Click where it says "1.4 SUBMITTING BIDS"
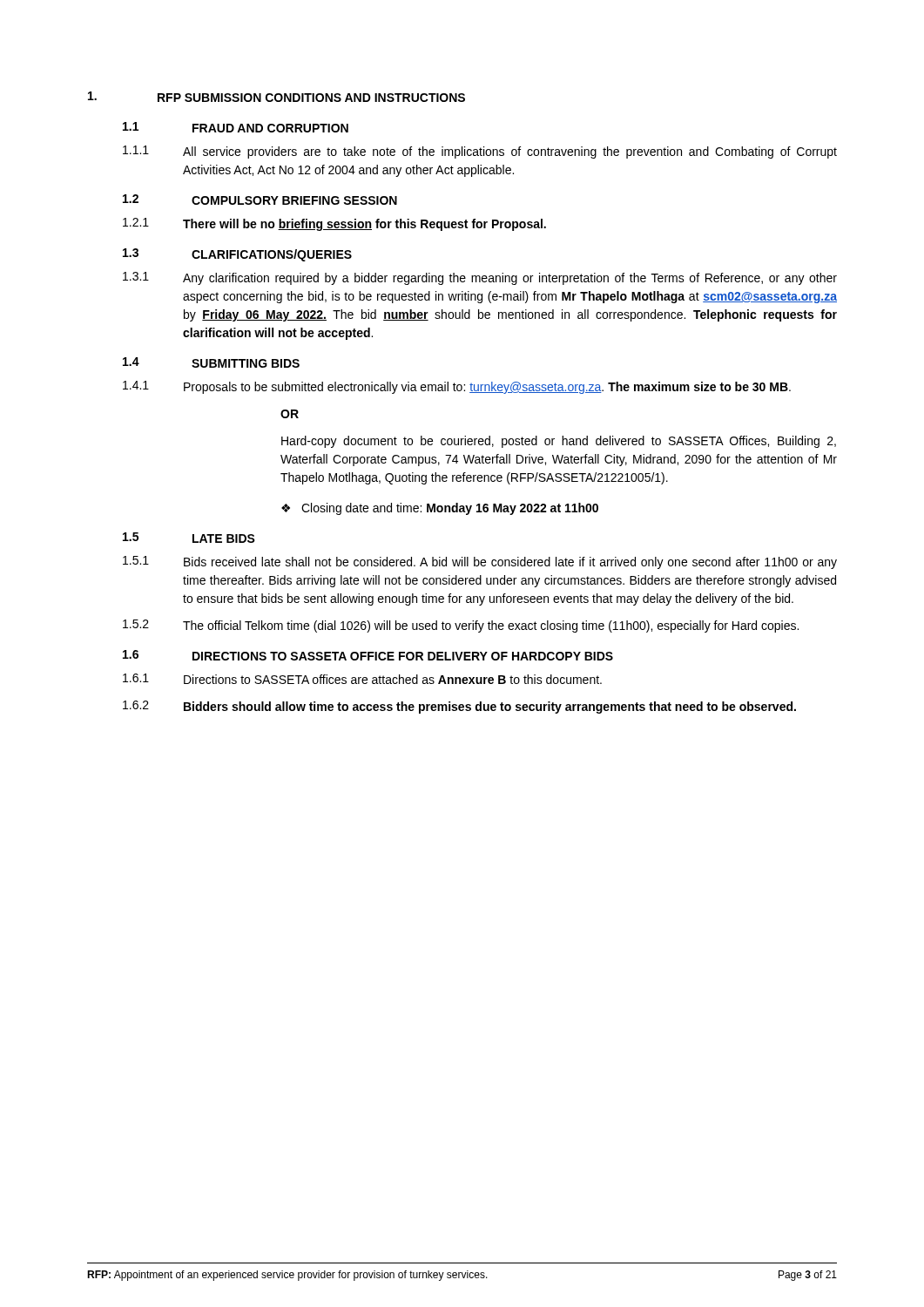The image size is (924, 1307). [211, 362]
